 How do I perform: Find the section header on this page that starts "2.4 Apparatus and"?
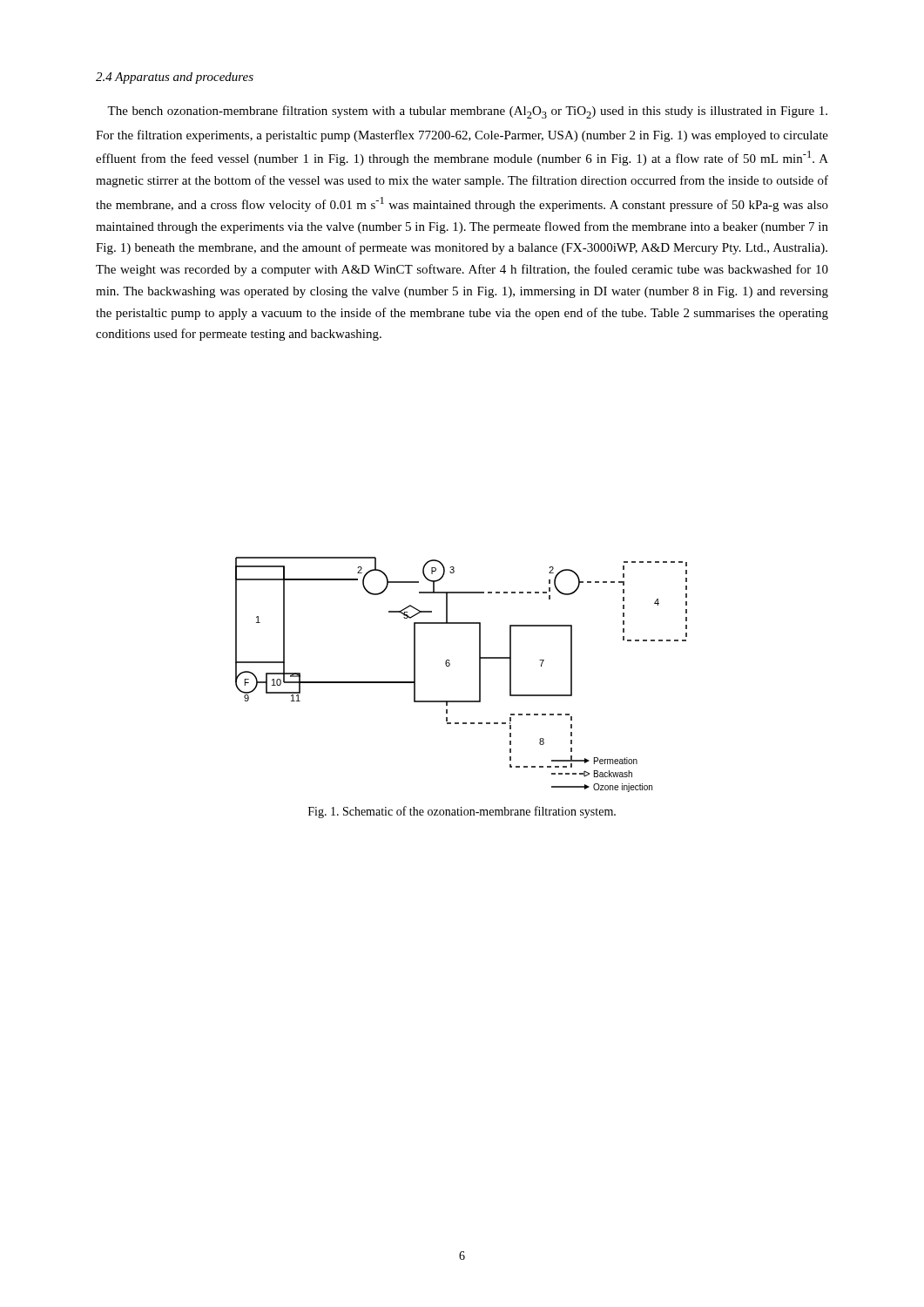[175, 77]
